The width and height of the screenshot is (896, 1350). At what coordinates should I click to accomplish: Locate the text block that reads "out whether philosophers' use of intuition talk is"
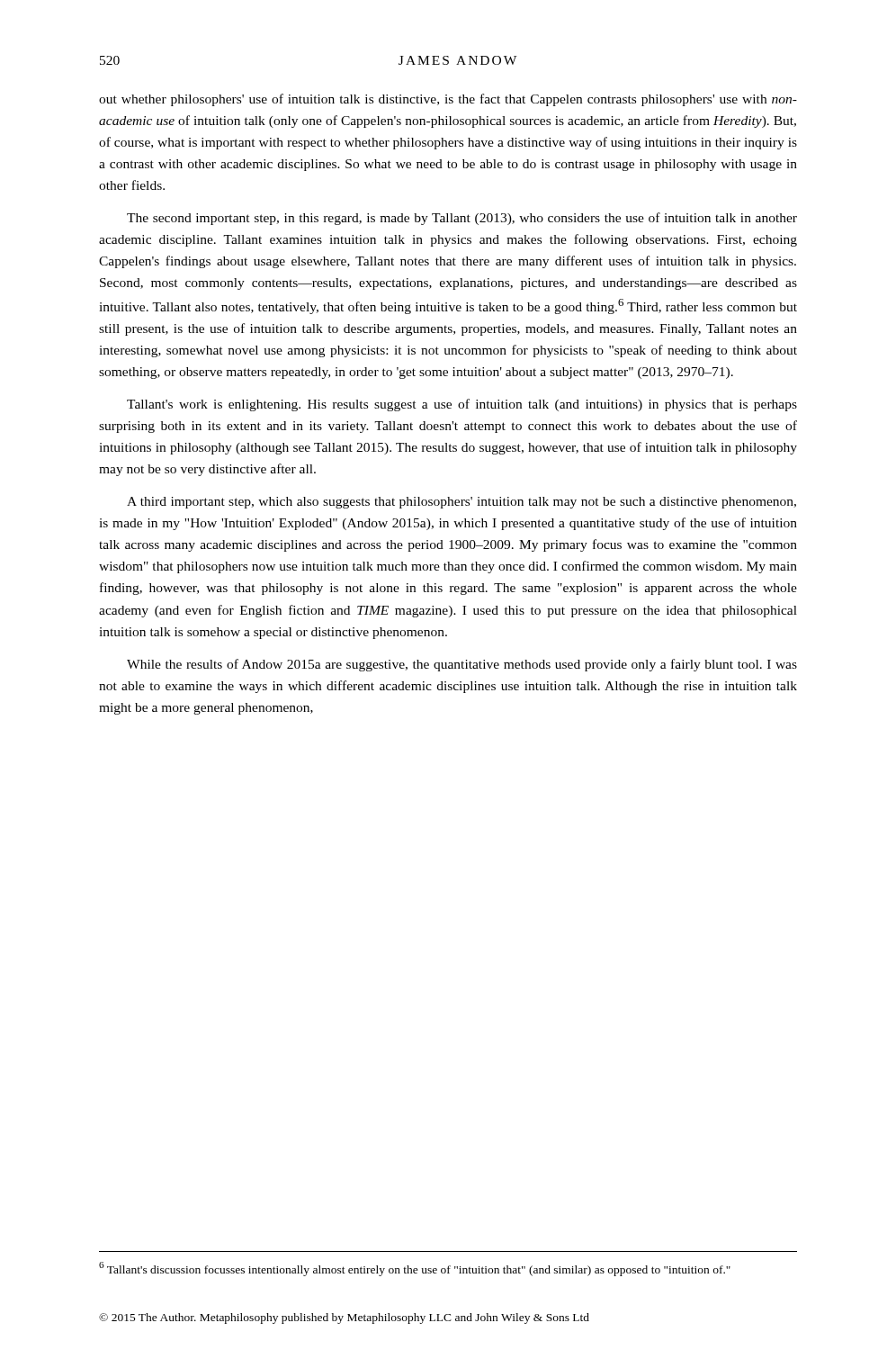[448, 142]
